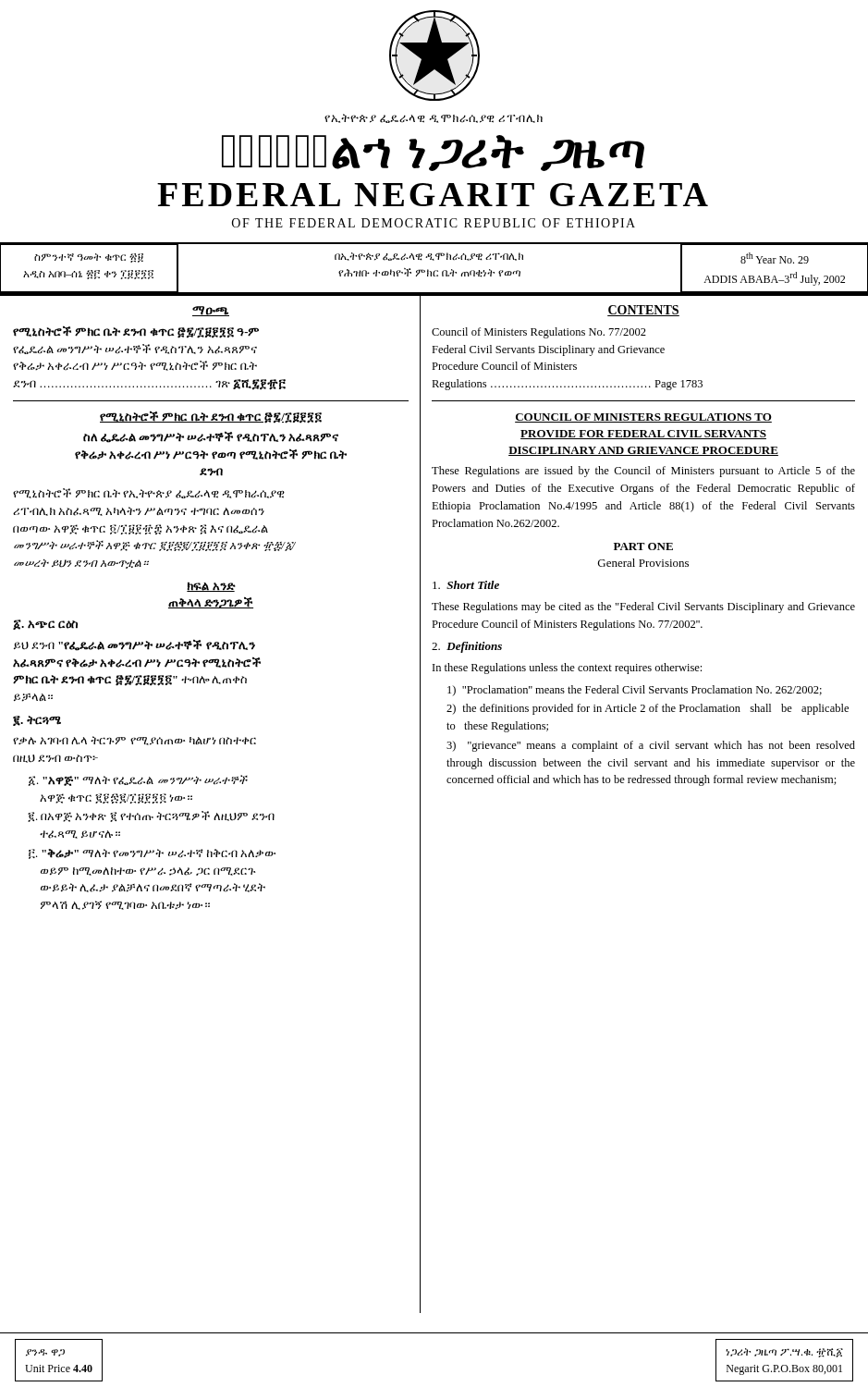Image resolution: width=868 pixels, height=1387 pixels.
Task: Navigate to the text block starting "፪. ትርጓሜ"
Action: click(x=37, y=720)
